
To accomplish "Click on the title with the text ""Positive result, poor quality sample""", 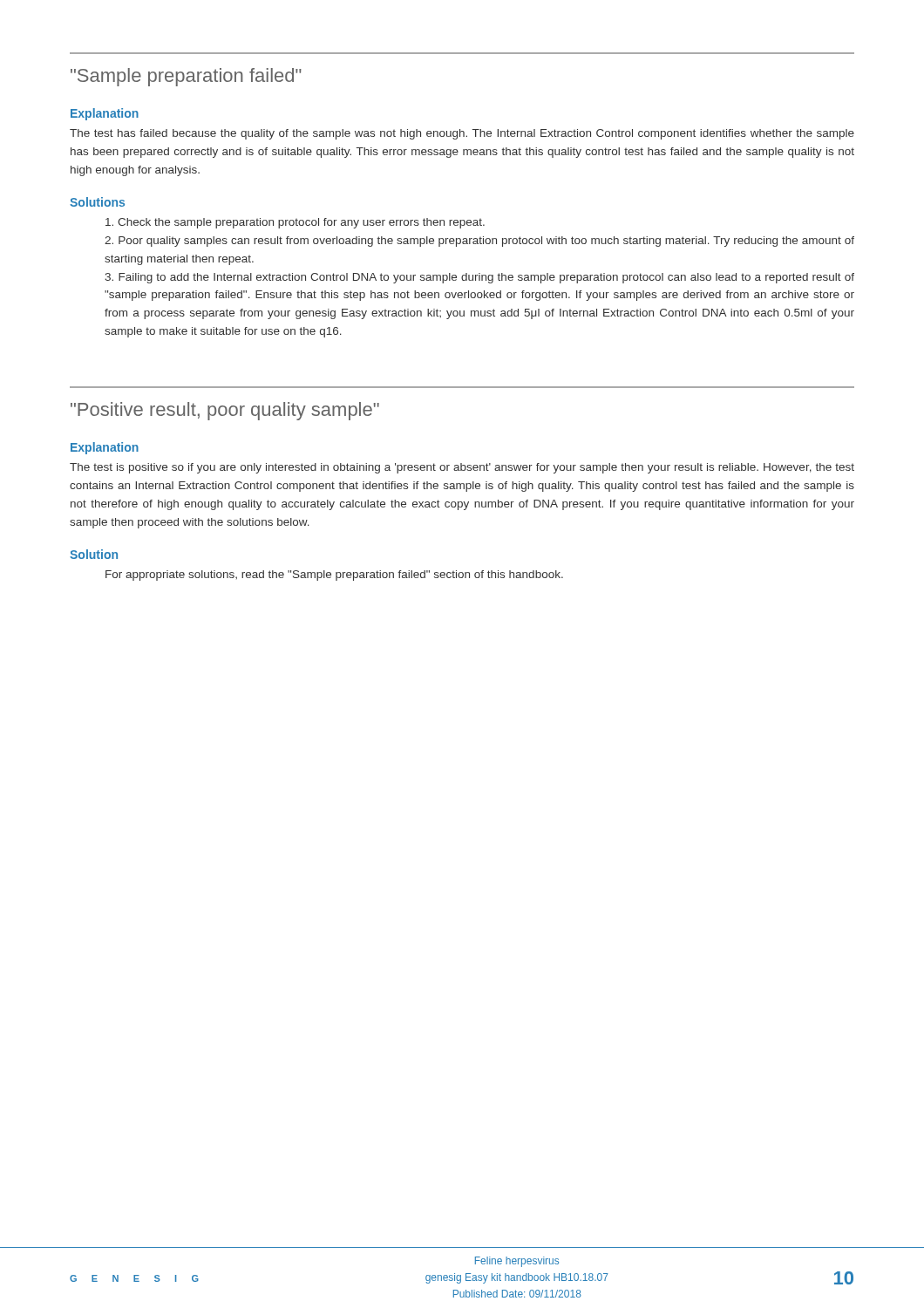I will coord(225,410).
